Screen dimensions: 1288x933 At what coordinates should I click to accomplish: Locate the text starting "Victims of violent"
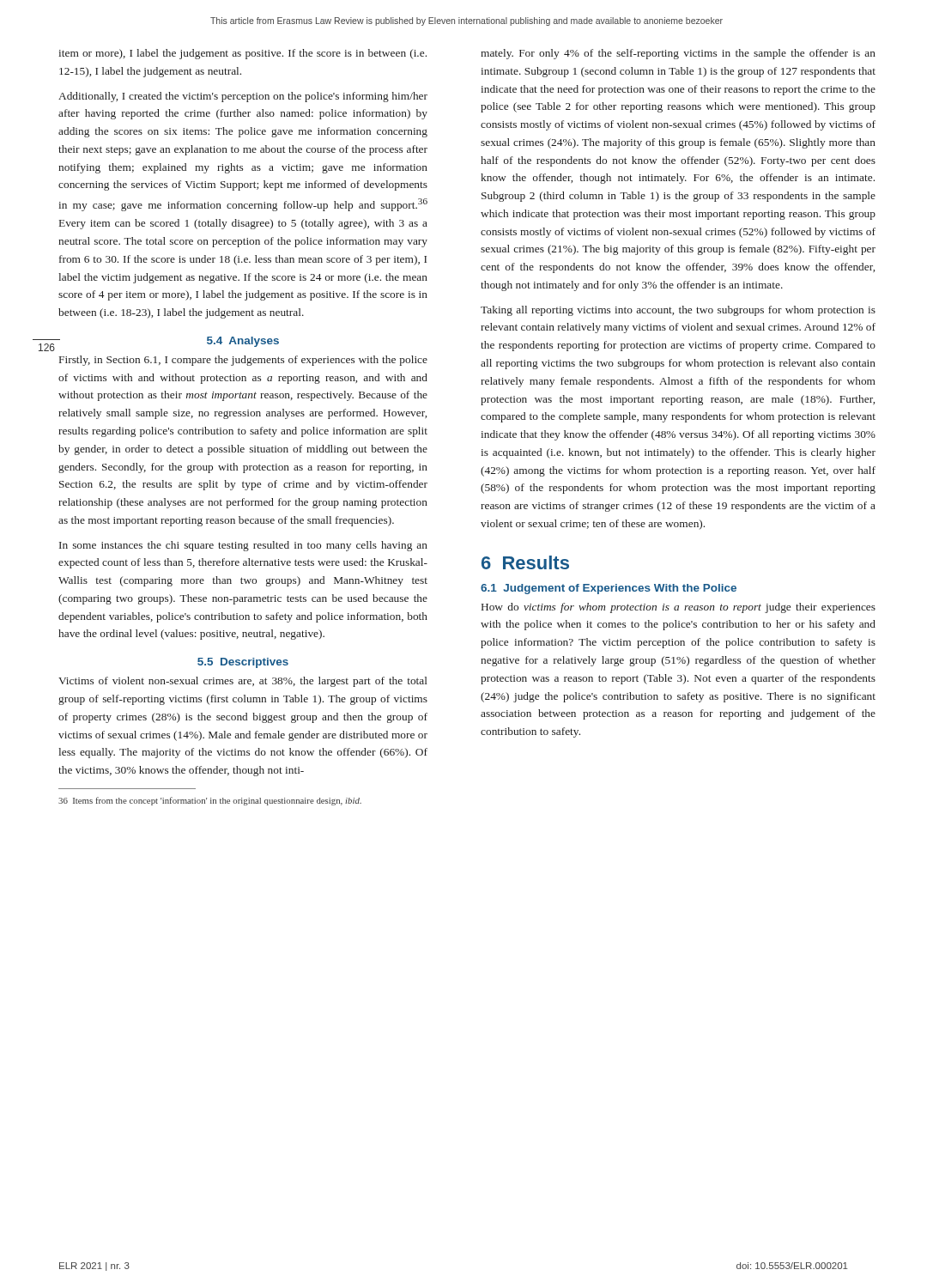click(243, 726)
